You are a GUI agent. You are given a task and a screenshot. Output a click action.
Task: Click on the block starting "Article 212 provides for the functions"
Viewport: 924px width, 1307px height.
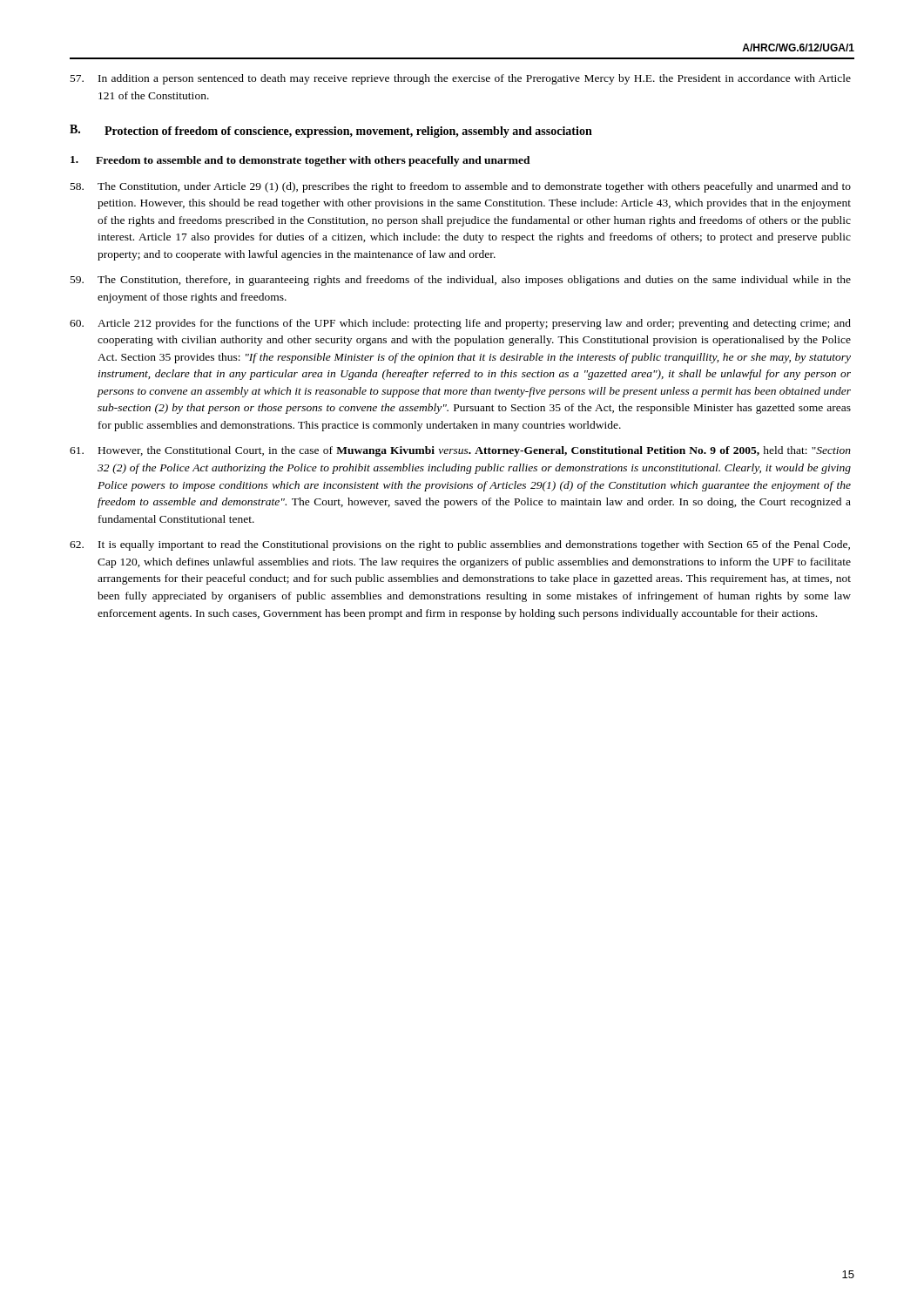[460, 374]
